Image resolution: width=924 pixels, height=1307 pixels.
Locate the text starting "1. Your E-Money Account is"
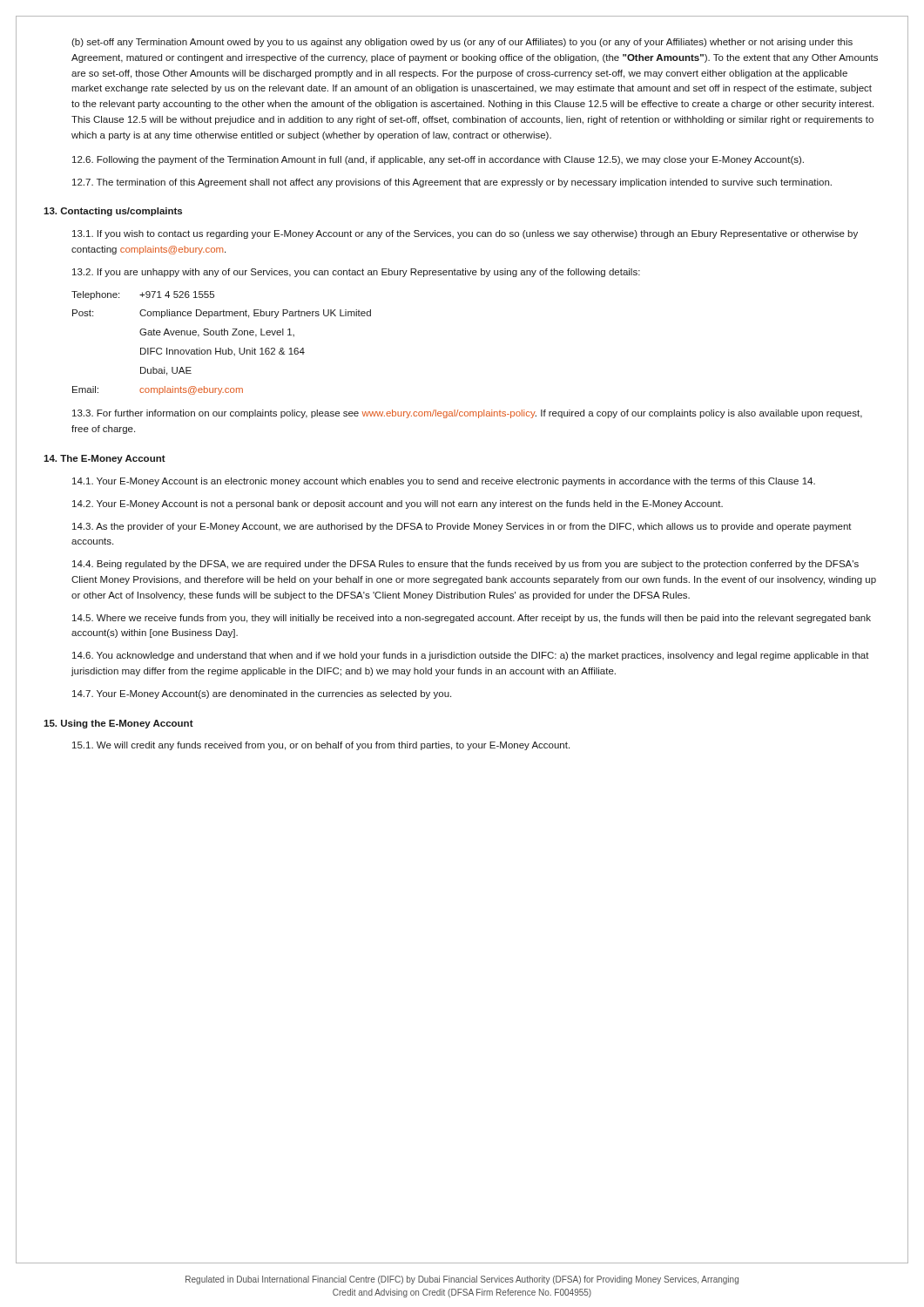pos(444,481)
